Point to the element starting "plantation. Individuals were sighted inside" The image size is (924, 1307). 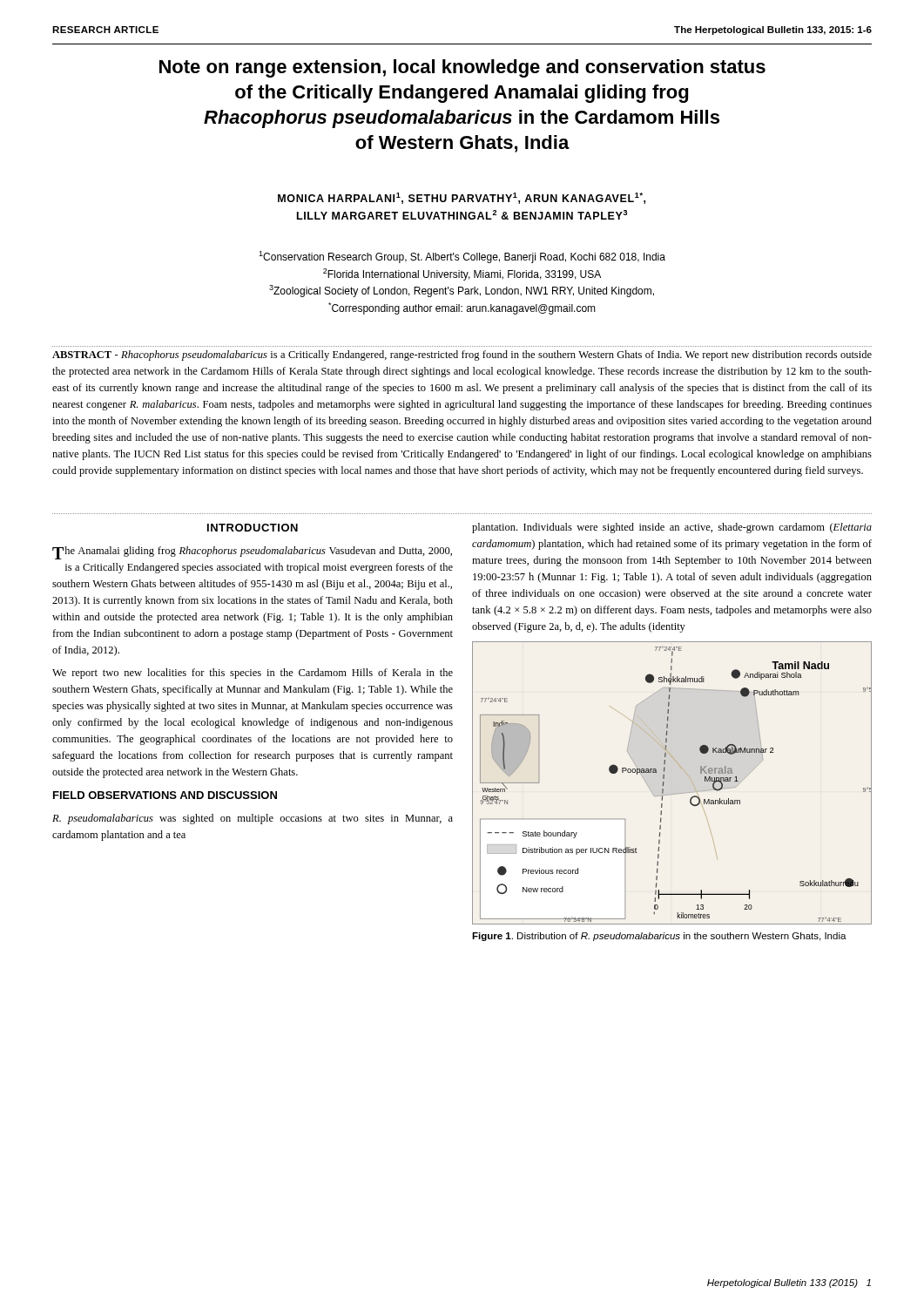click(672, 577)
